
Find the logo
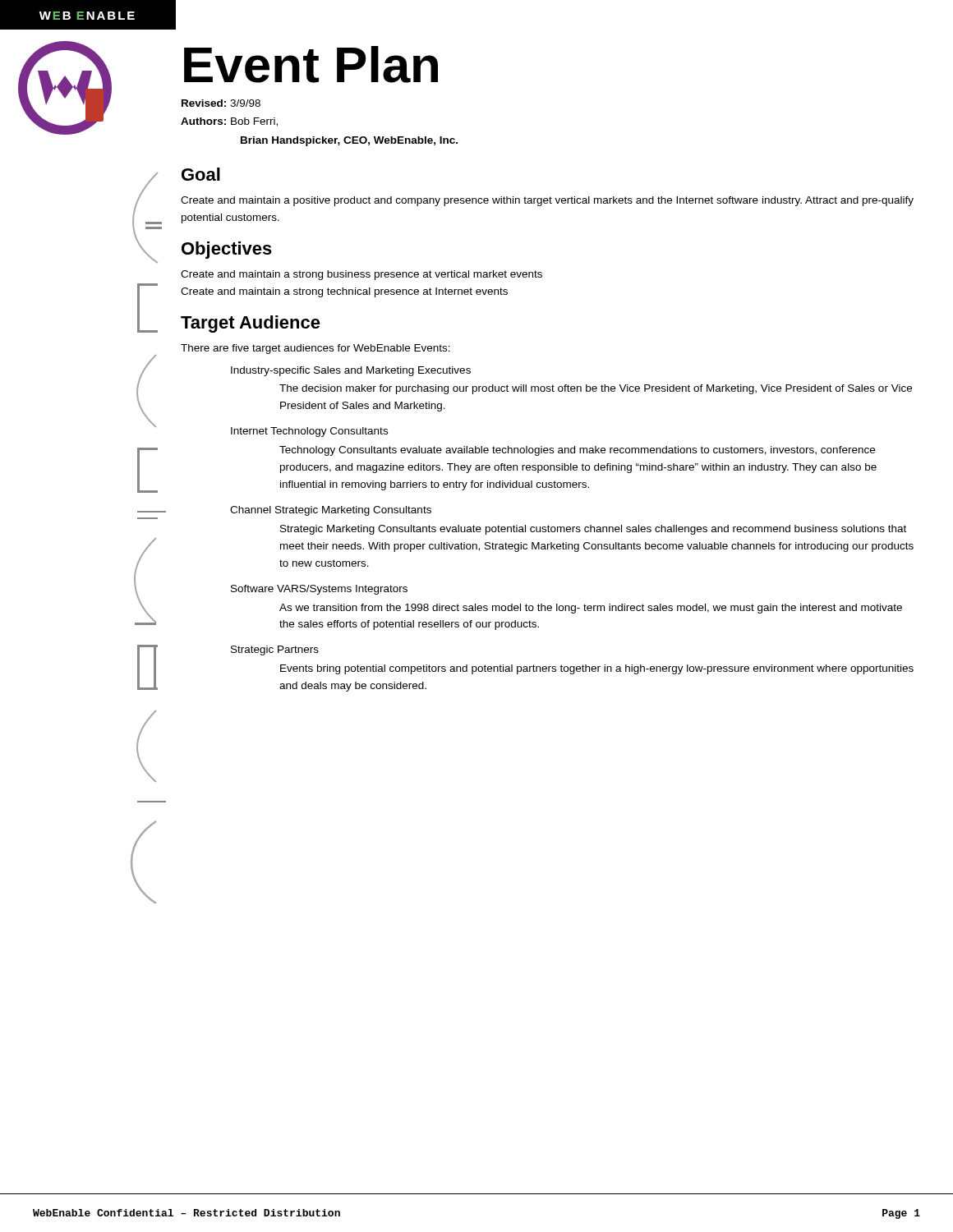pyautogui.click(x=65, y=88)
